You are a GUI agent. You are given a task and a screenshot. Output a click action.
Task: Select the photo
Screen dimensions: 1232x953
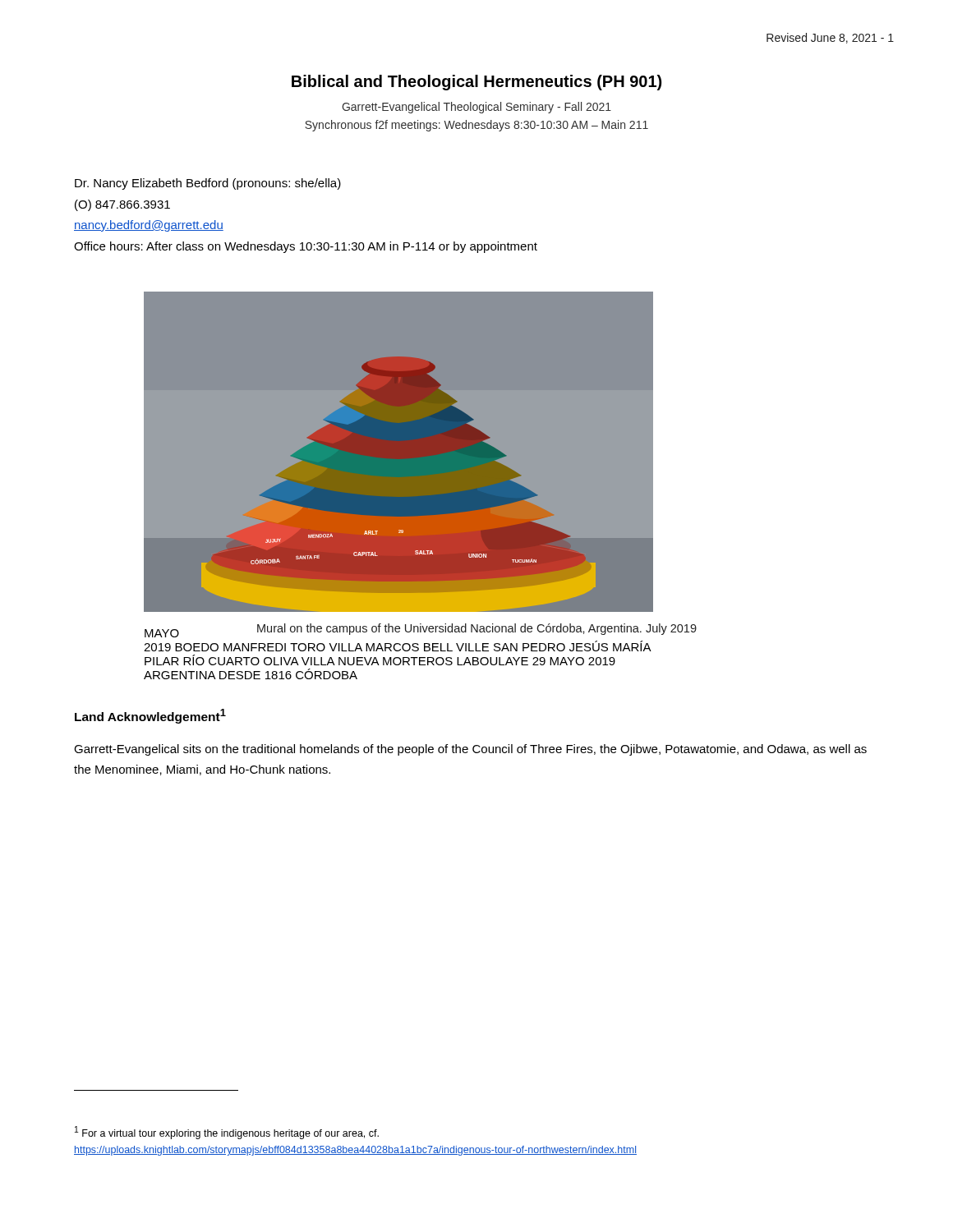click(x=398, y=452)
